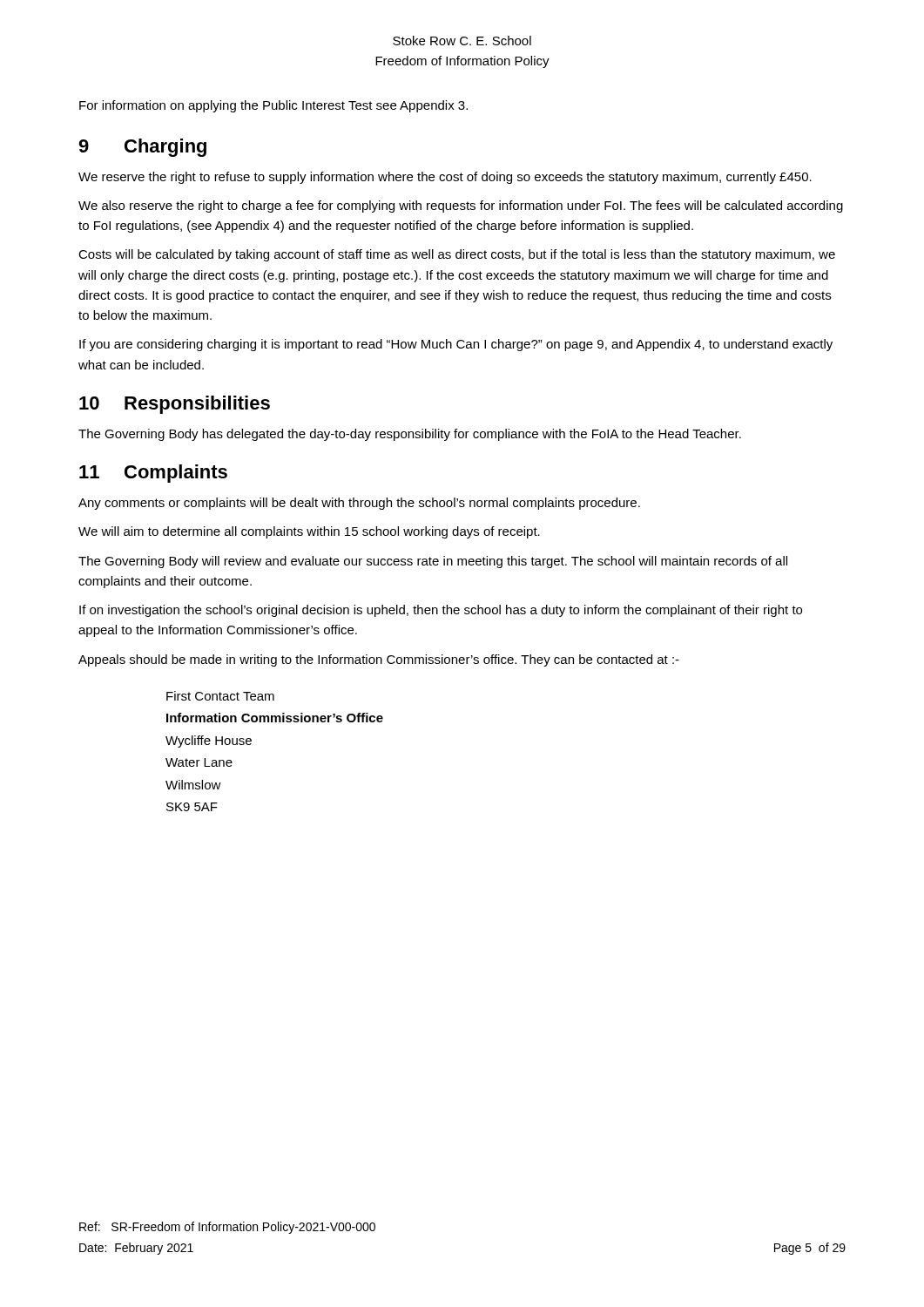Find the block on this page that starts "We will aim to determine all complaints"
Image resolution: width=924 pixels, height=1307 pixels.
coord(309,531)
